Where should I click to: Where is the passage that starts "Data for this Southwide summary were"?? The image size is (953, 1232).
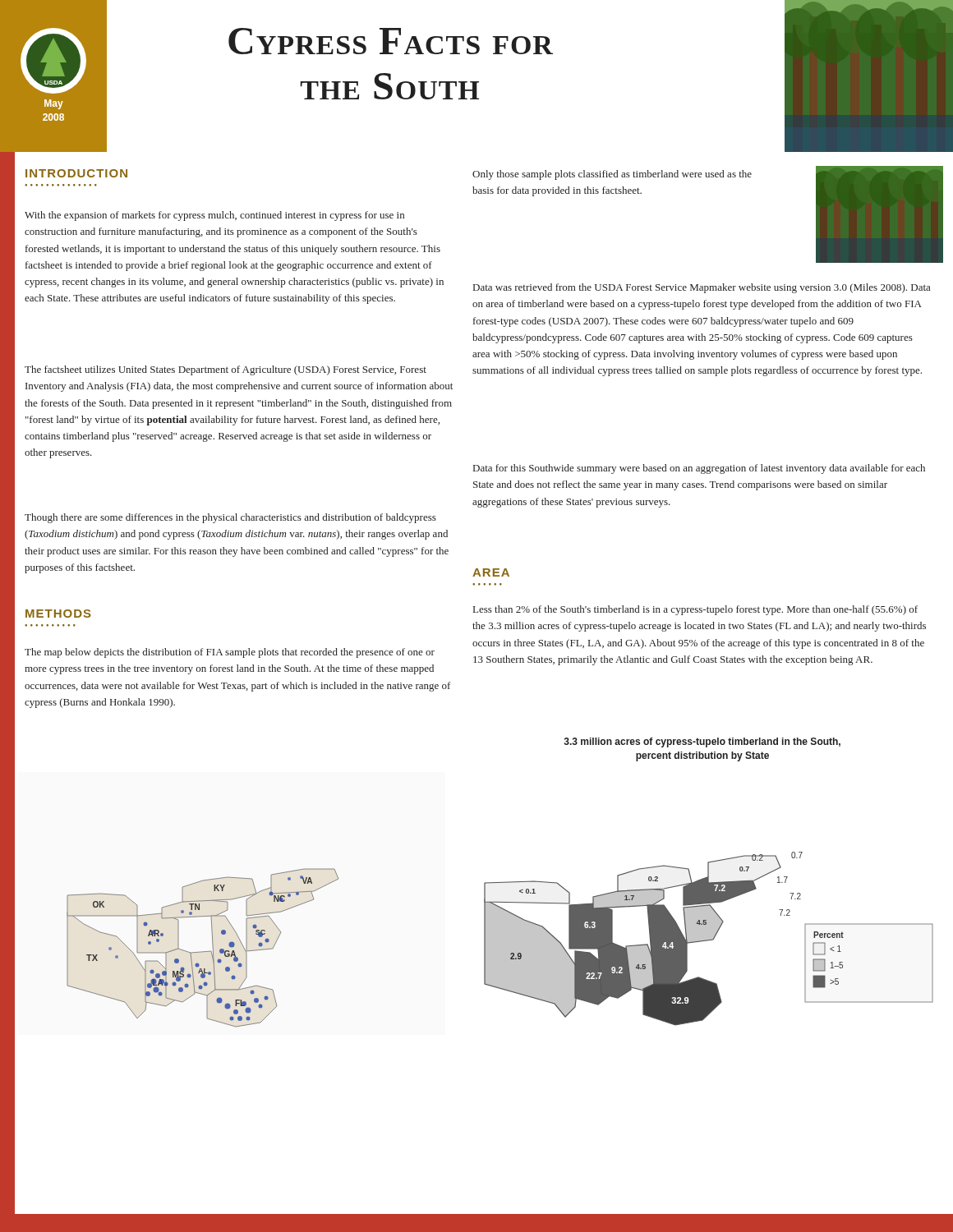pos(699,484)
